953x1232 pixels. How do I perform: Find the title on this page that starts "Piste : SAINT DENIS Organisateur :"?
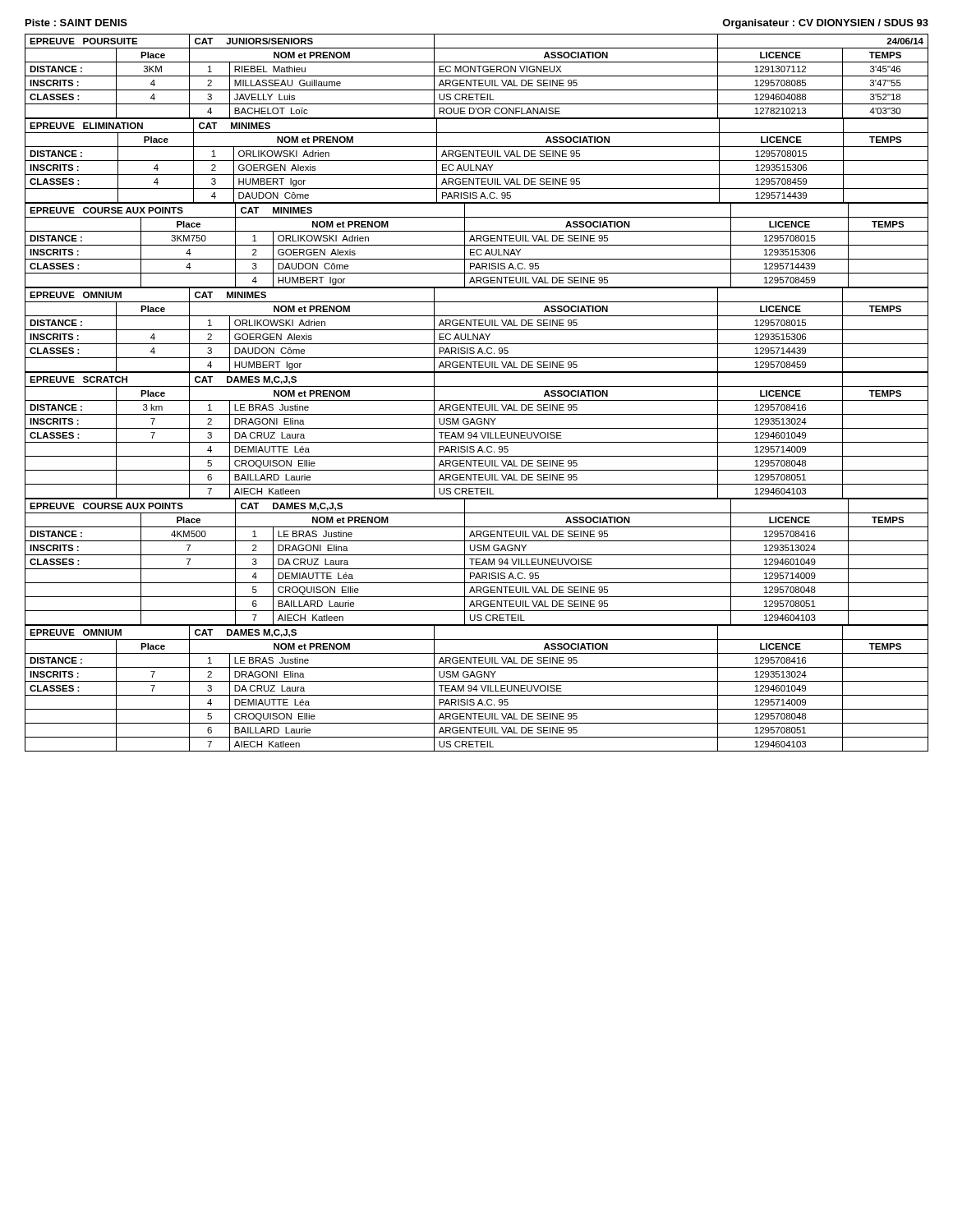tap(476, 23)
